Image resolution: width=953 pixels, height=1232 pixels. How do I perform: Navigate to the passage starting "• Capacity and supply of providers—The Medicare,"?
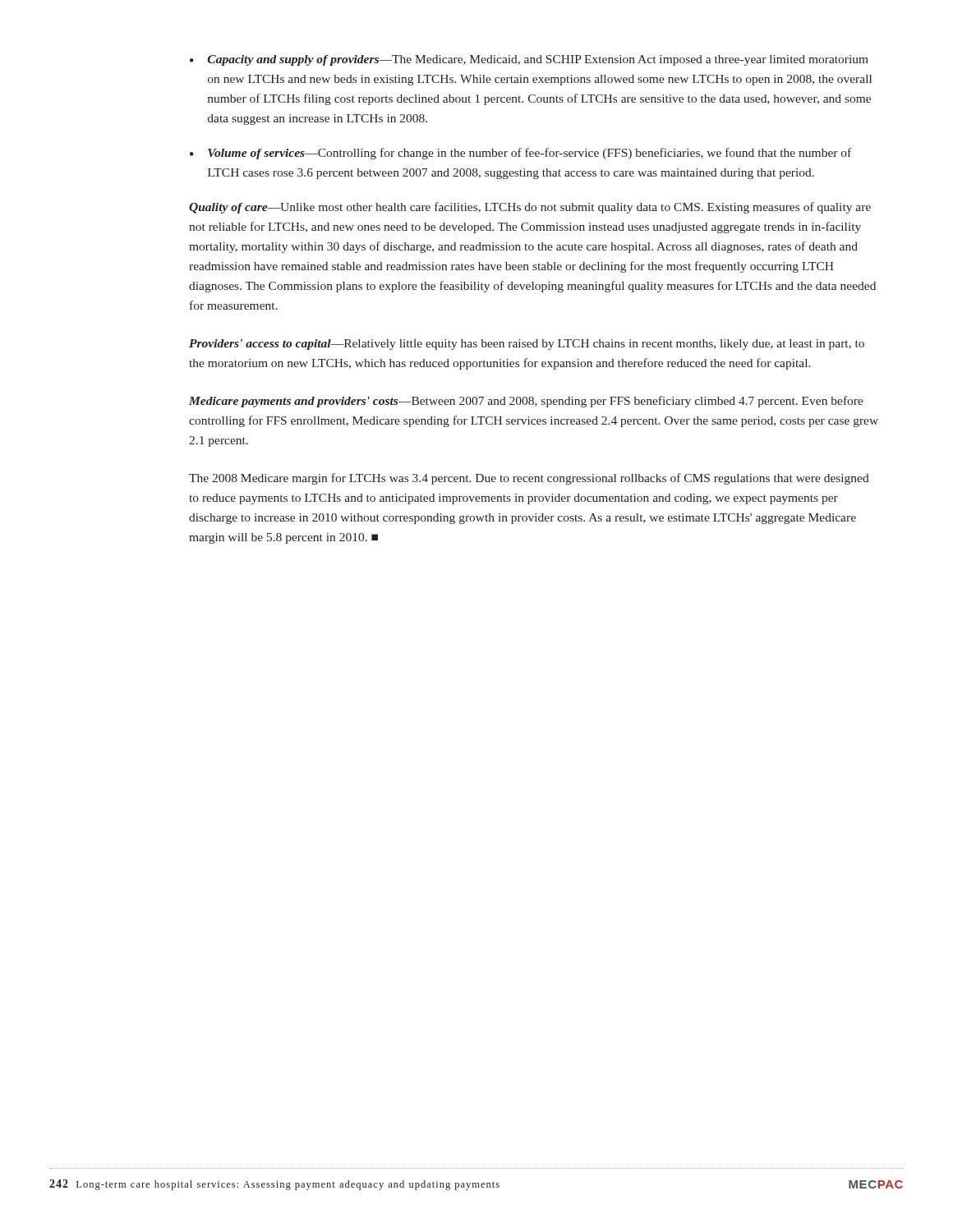point(534,89)
